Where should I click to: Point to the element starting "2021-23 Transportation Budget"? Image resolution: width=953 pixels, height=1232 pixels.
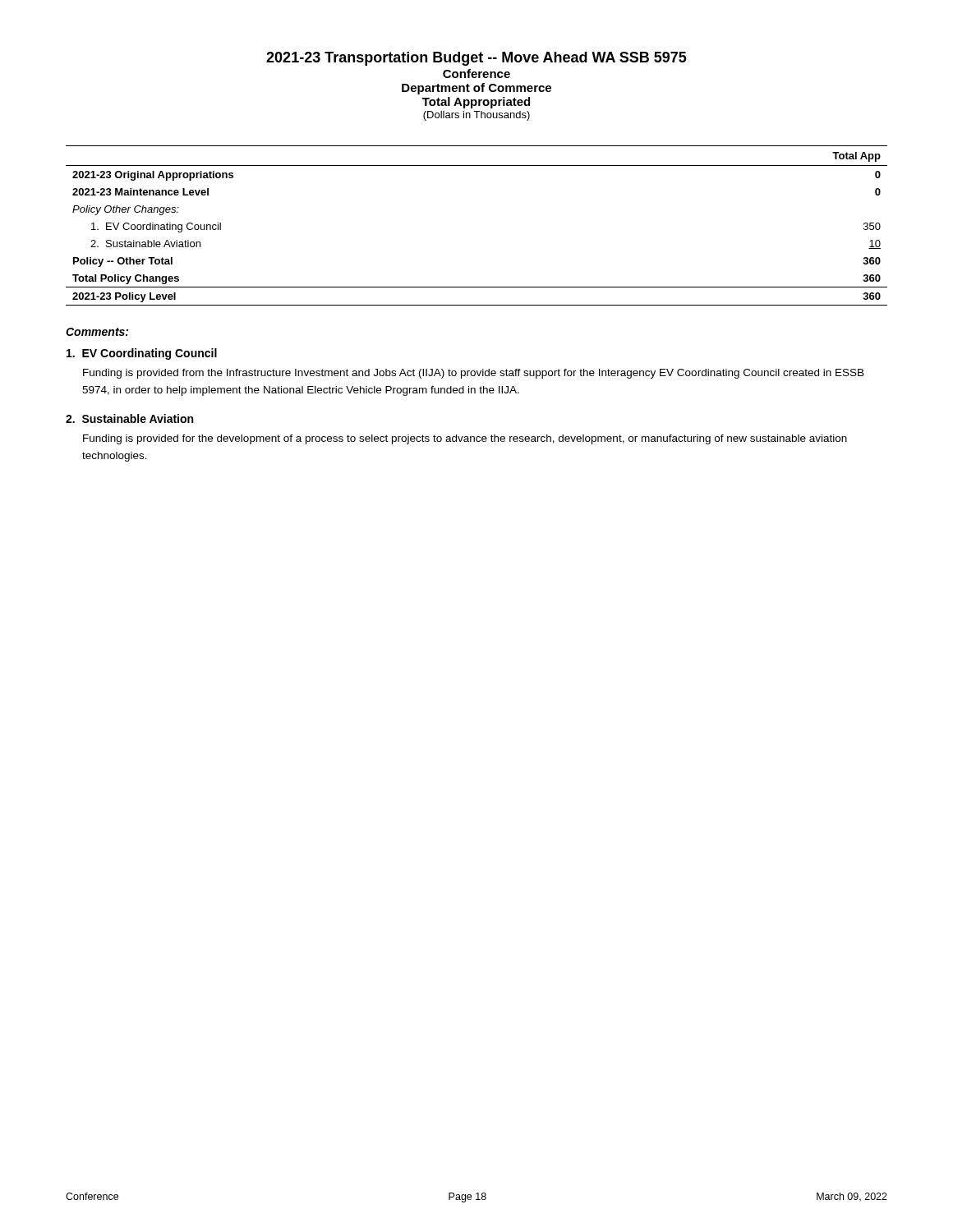pyautogui.click(x=476, y=85)
